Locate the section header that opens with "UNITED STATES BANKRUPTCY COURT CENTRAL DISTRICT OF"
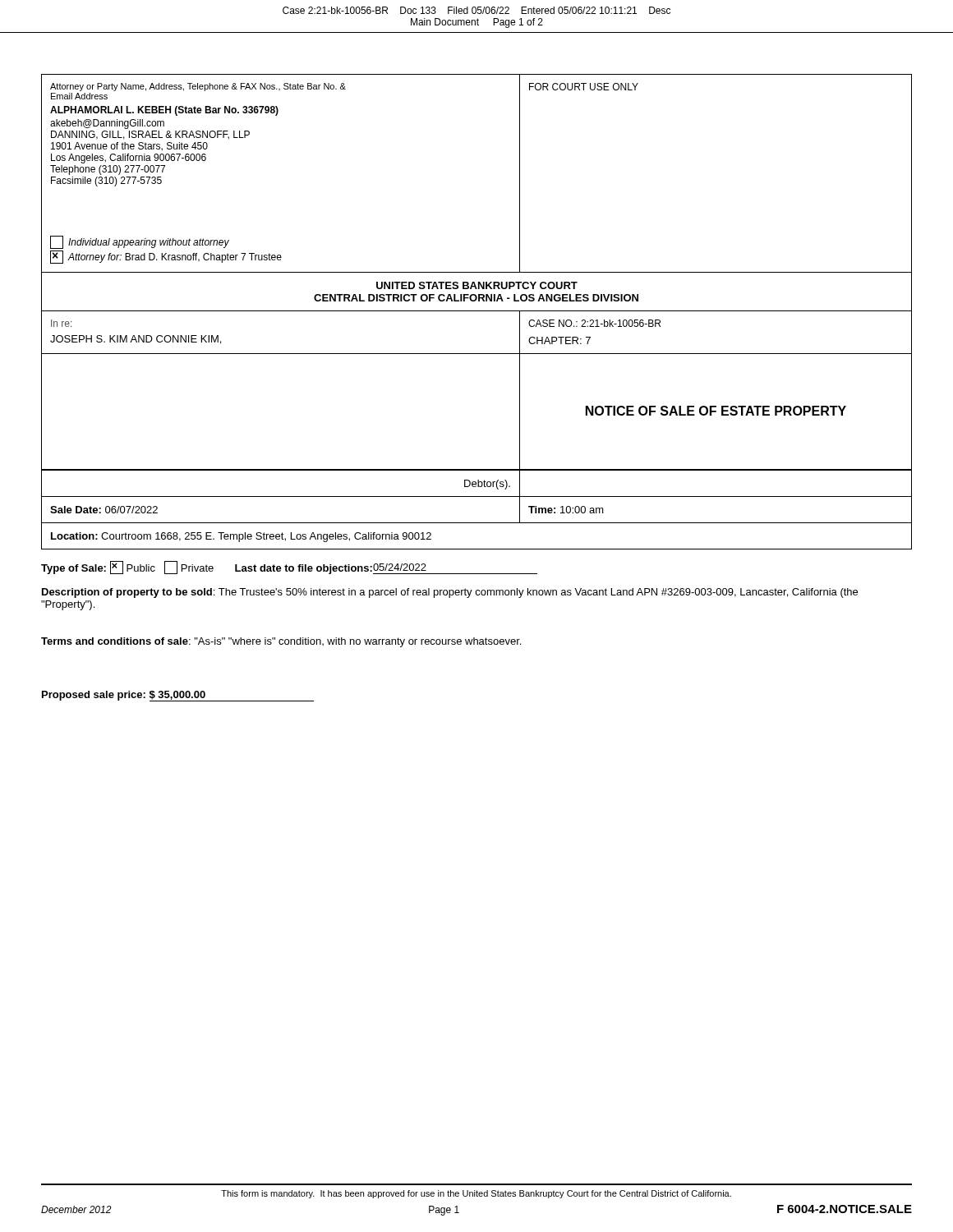Image resolution: width=953 pixels, height=1232 pixels. (476, 292)
